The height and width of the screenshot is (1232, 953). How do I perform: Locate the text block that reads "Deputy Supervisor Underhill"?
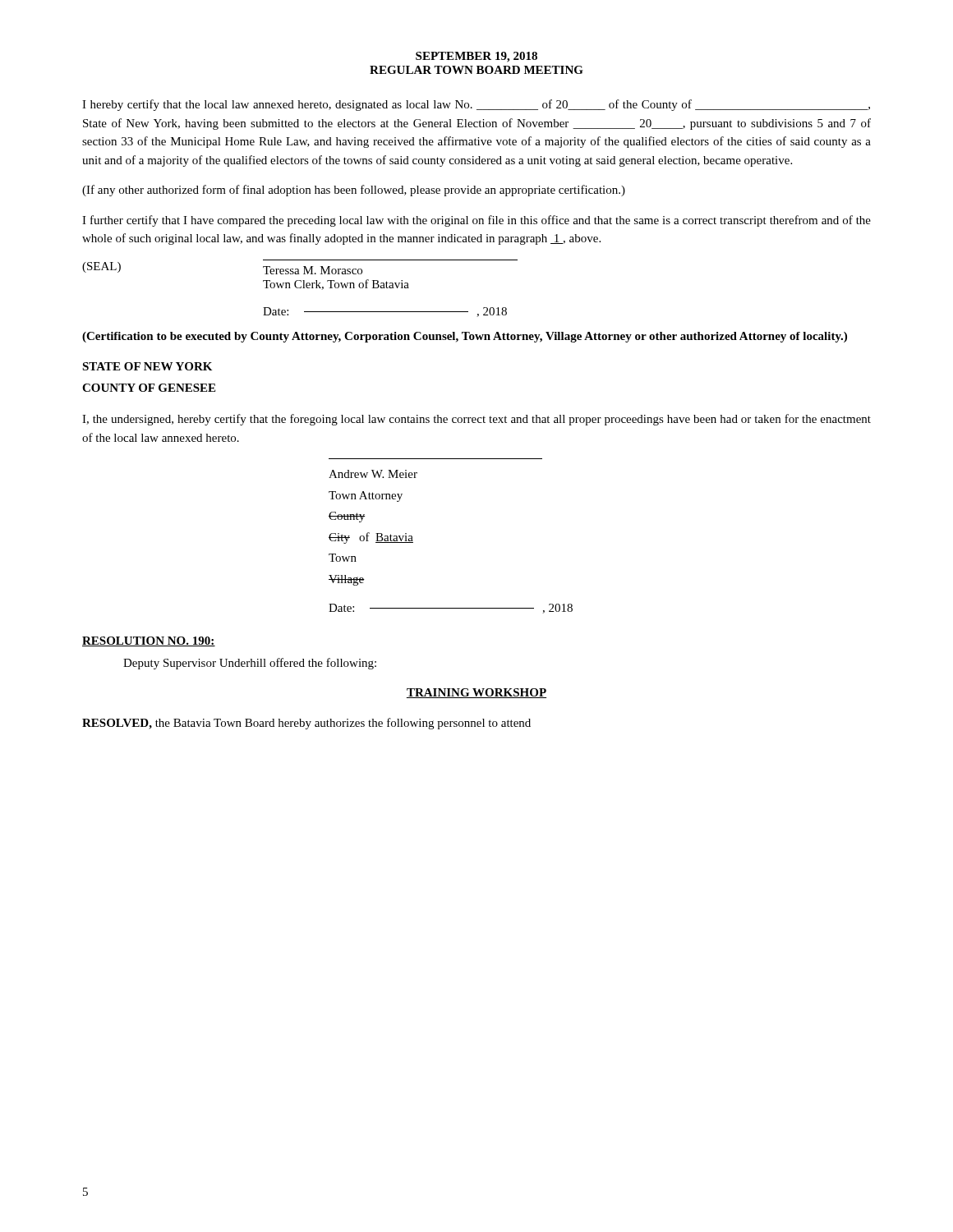tap(250, 664)
